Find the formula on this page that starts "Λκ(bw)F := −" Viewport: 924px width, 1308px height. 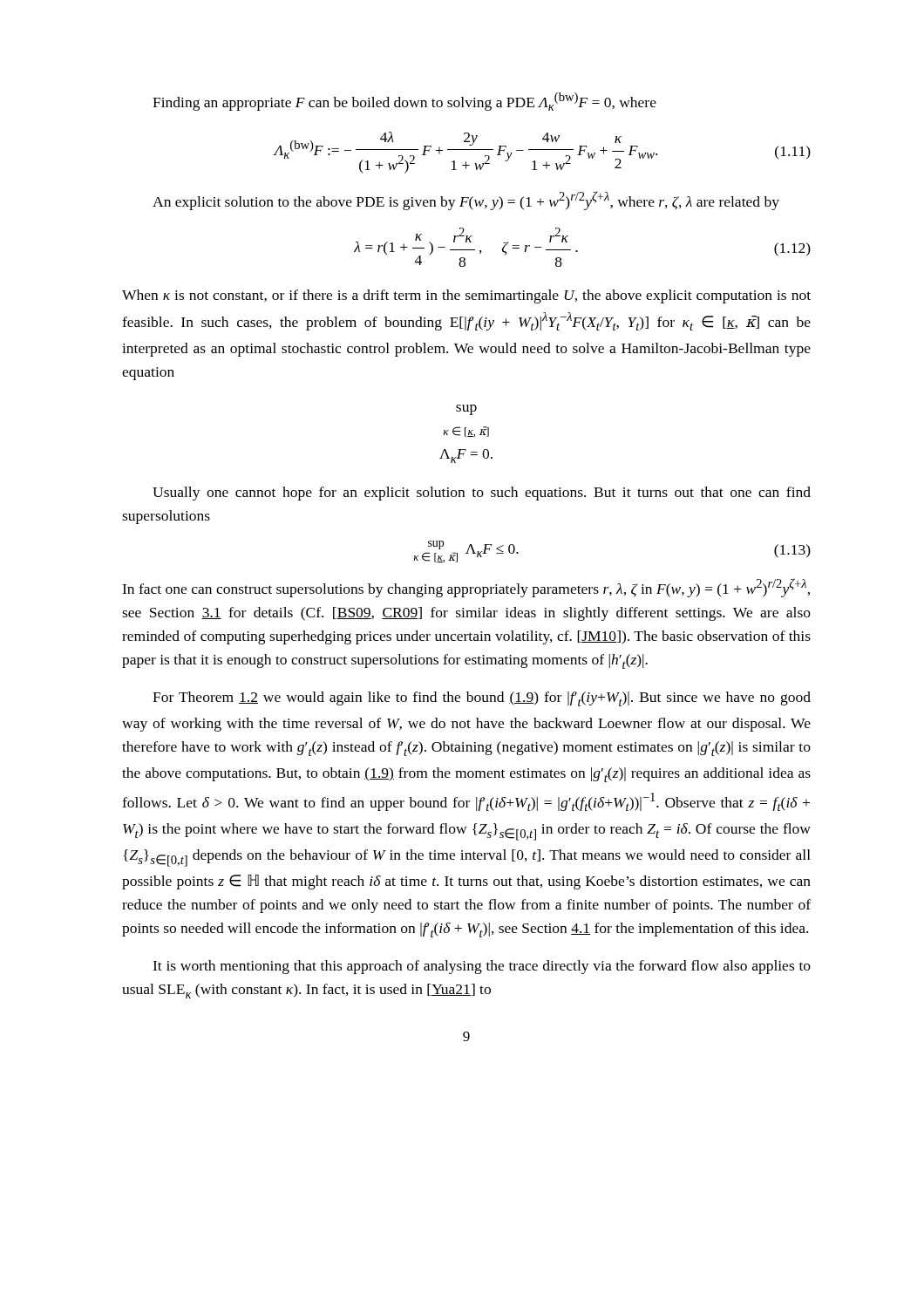(543, 151)
